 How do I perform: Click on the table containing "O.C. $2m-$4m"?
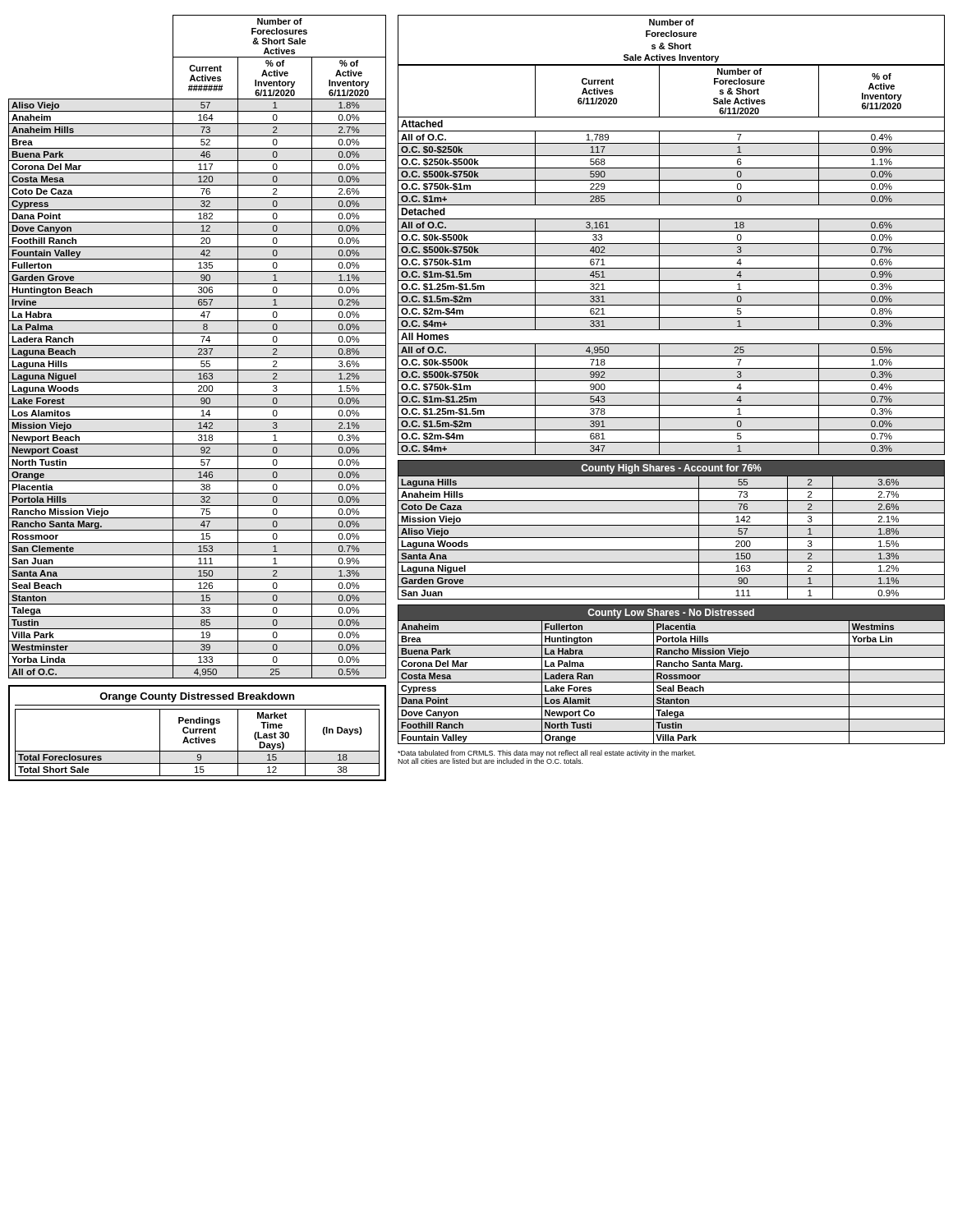coord(671,260)
